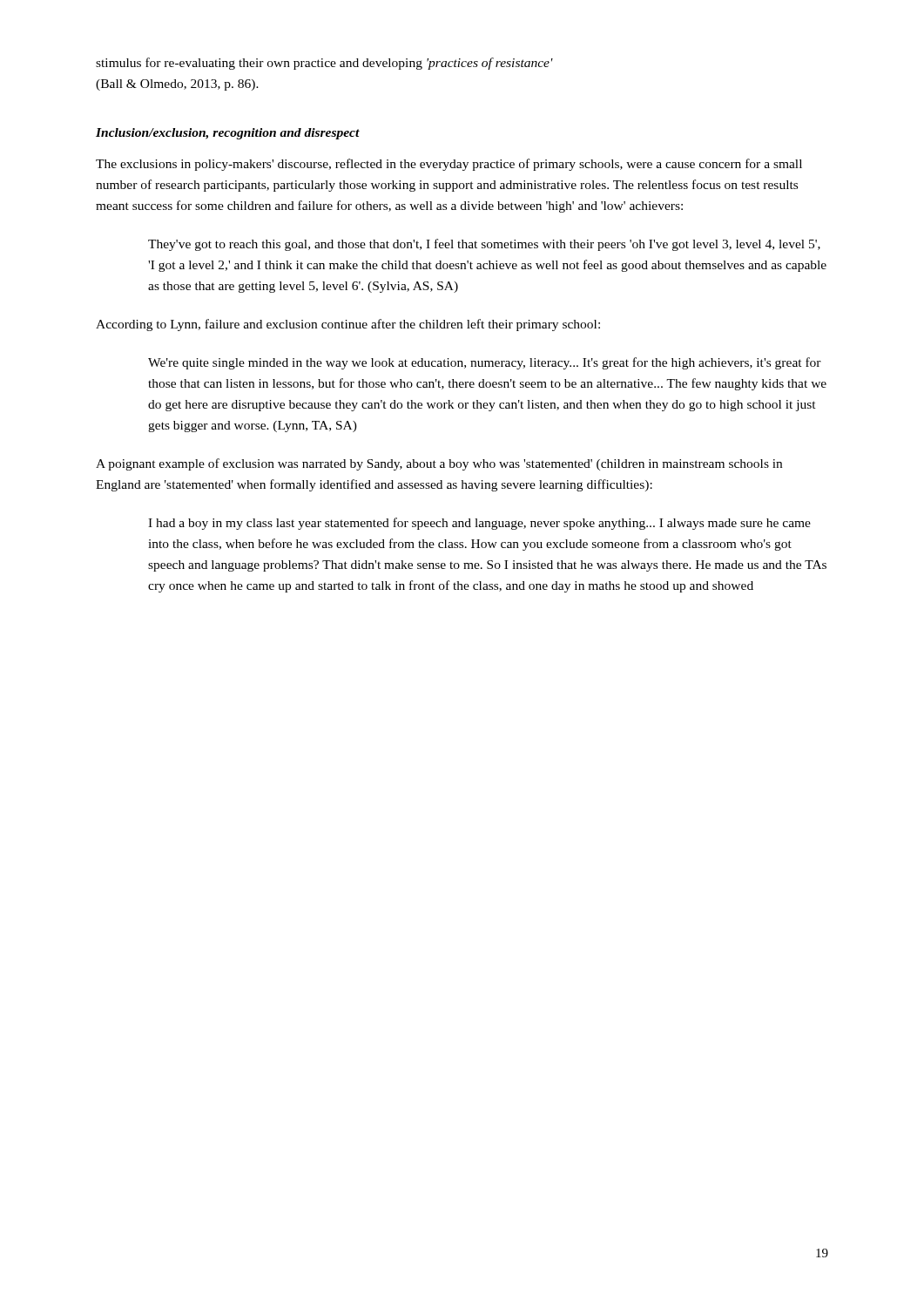This screenshot has height=1307, width=924.
Task: Point to the block beginning "A poignant example of exclusion was narrated by"
Action: point(439,474)
